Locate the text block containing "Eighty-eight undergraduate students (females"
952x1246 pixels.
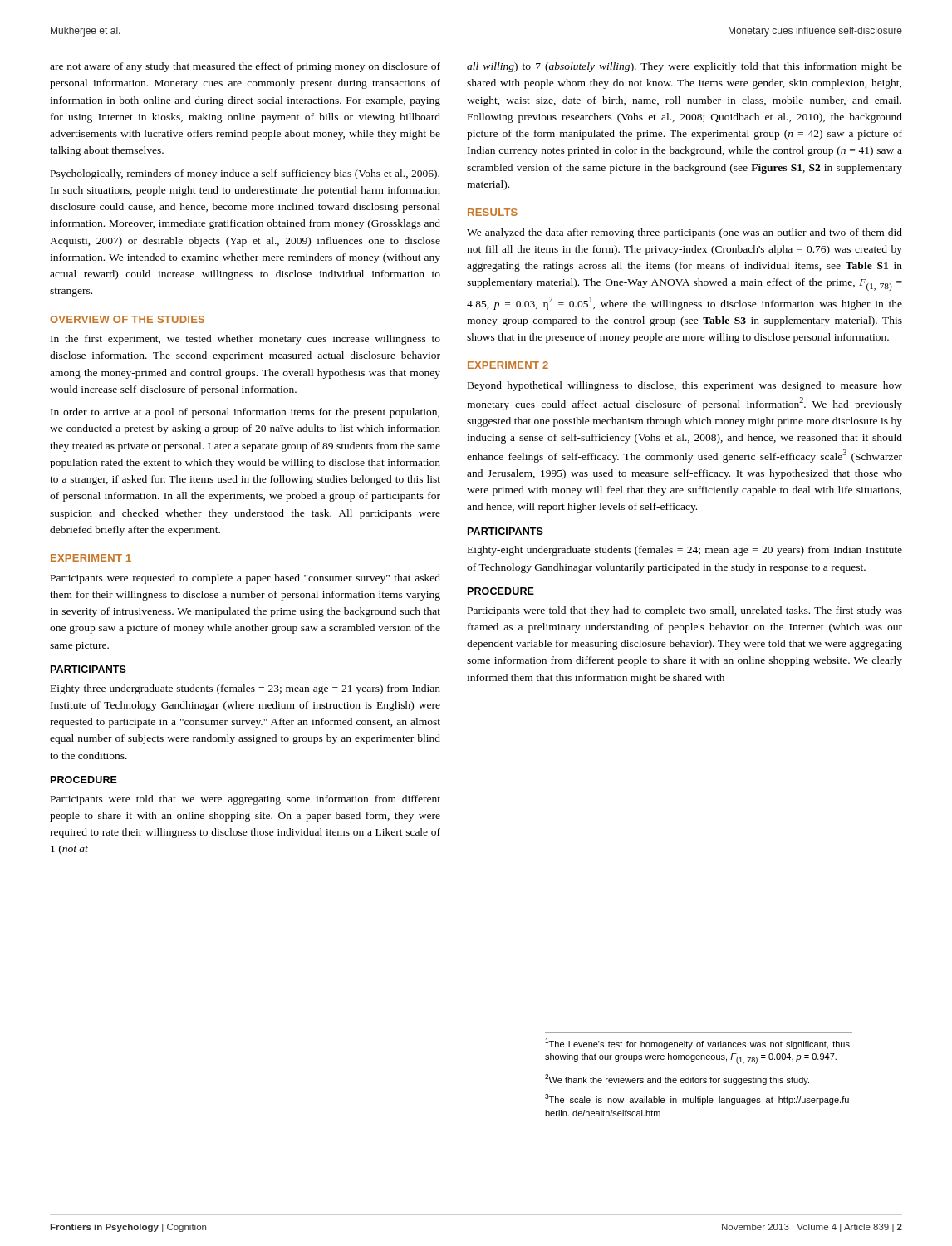[684, 559]
